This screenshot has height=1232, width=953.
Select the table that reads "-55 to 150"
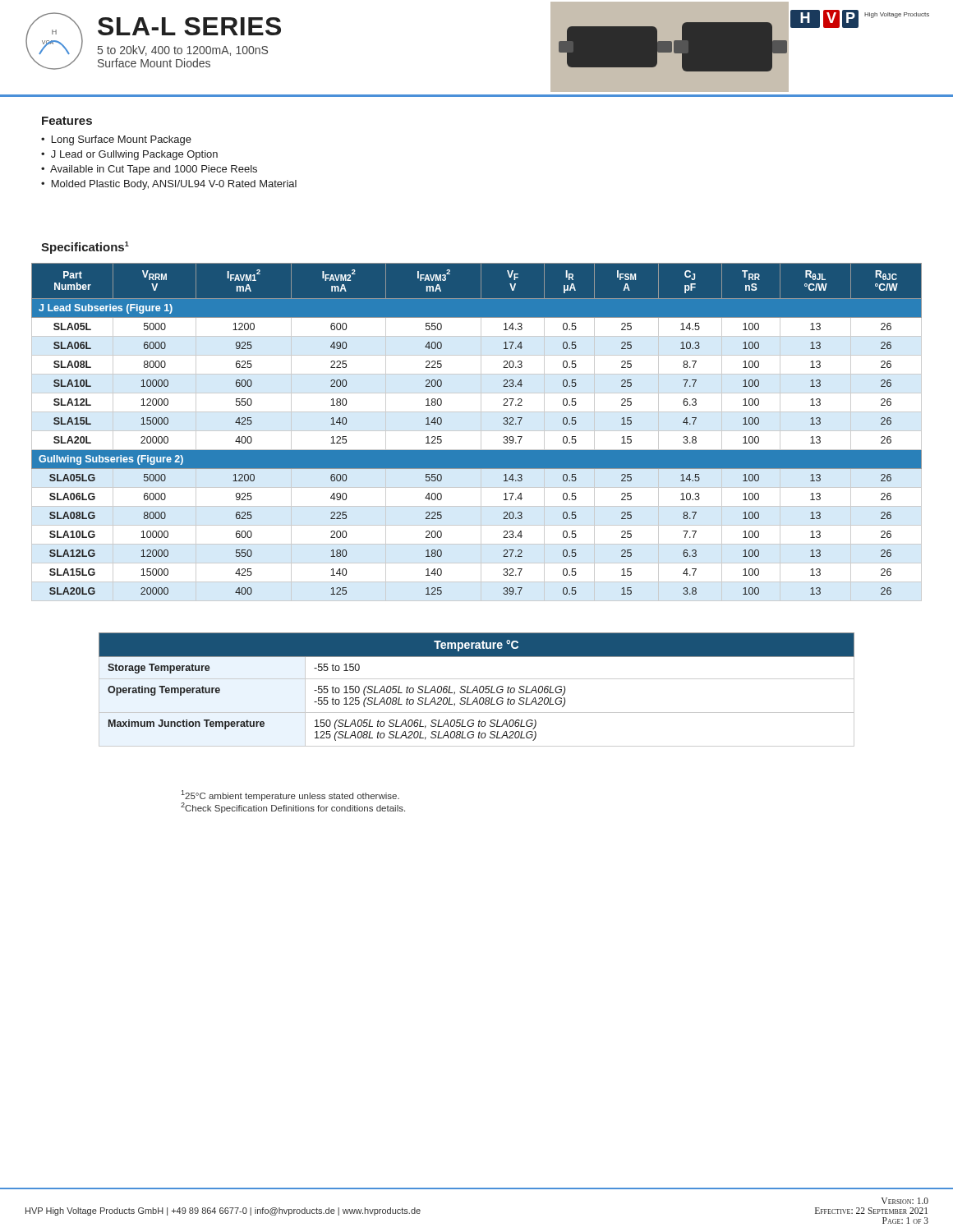coord(476,689)
